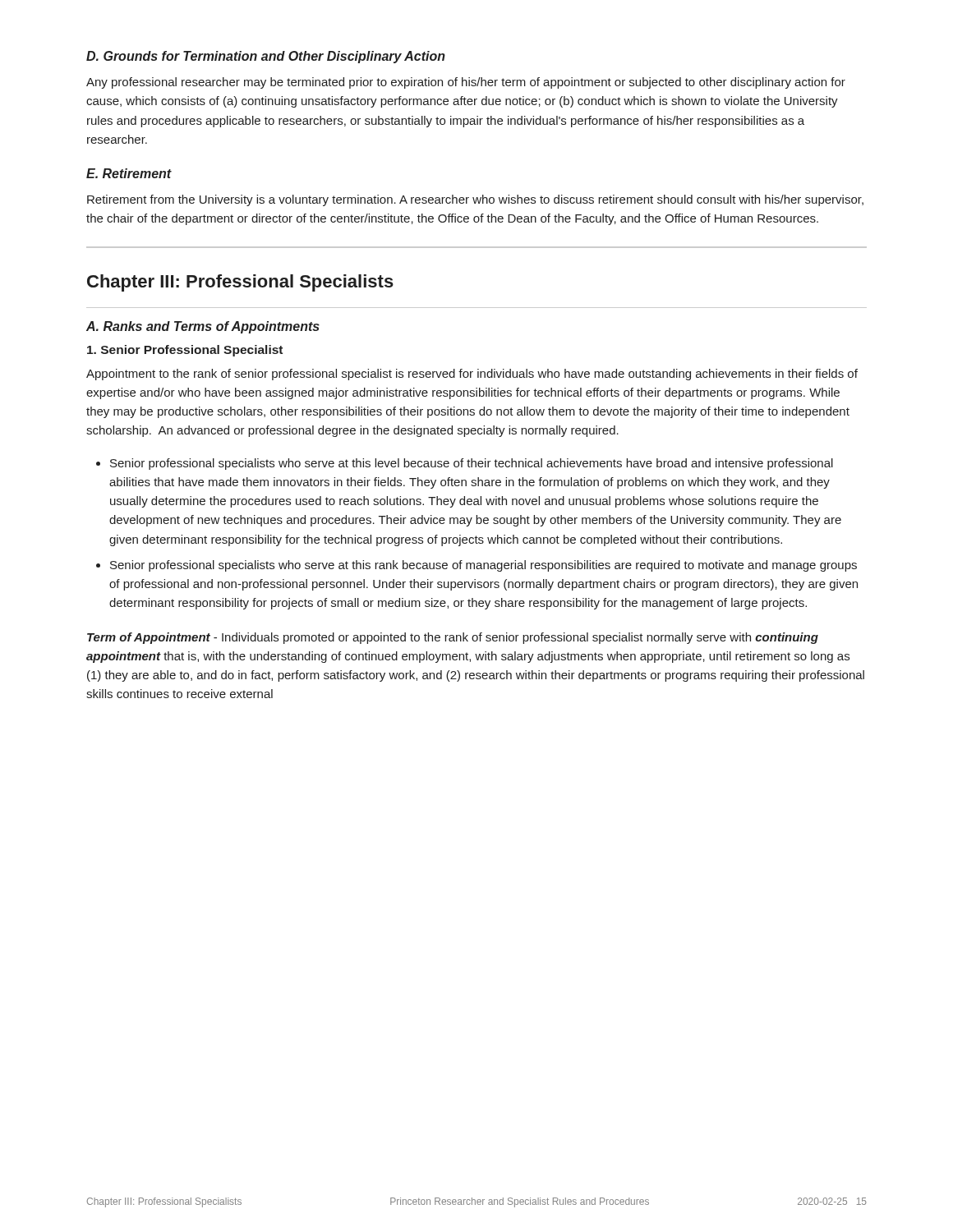The image size is (953, 1232).
Task: Select the text starting "Term of Appointment - Individuals promoted"
Action: tap(476, 665)
